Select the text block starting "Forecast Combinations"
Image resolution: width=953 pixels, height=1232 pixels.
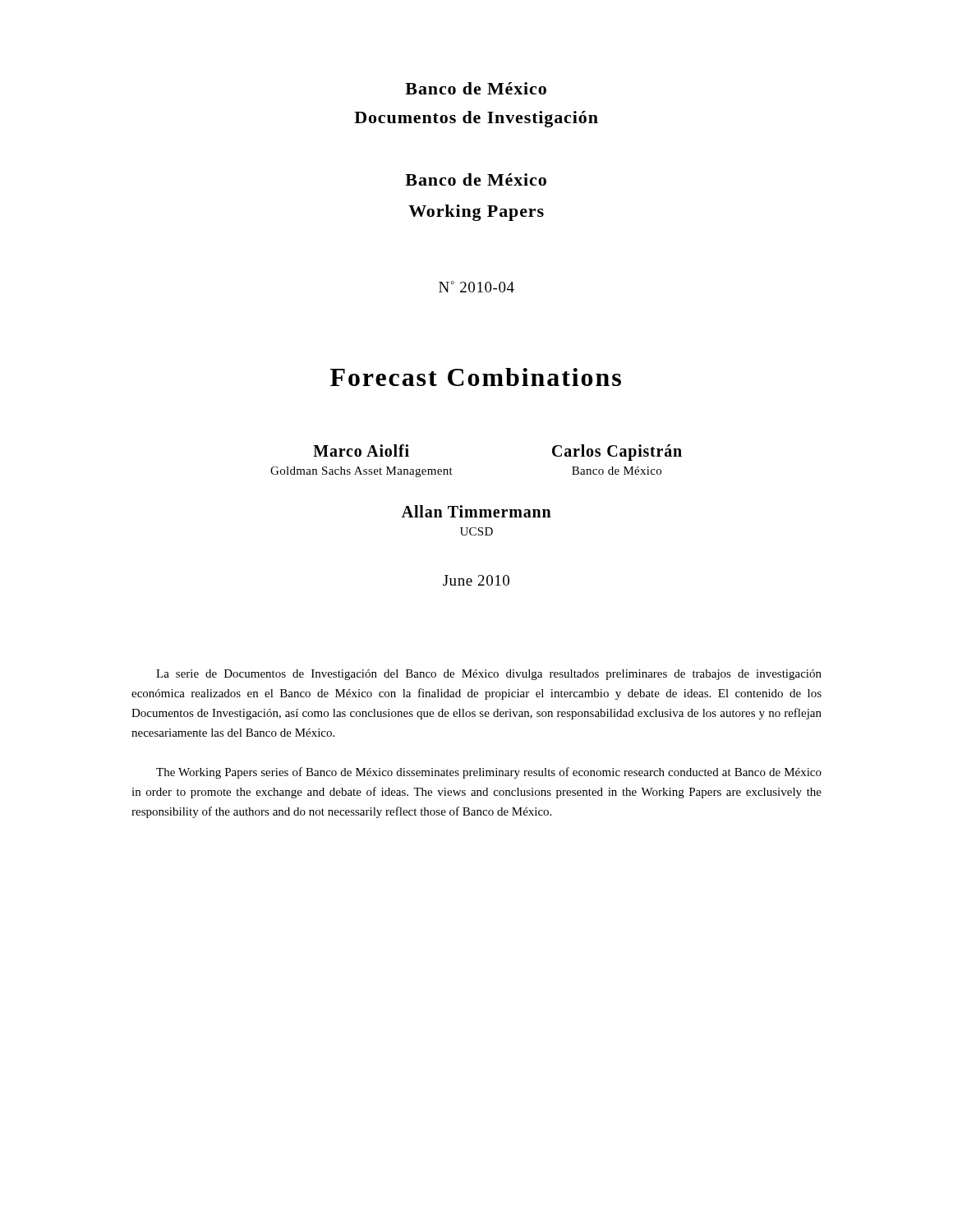[x=476, y=377]
